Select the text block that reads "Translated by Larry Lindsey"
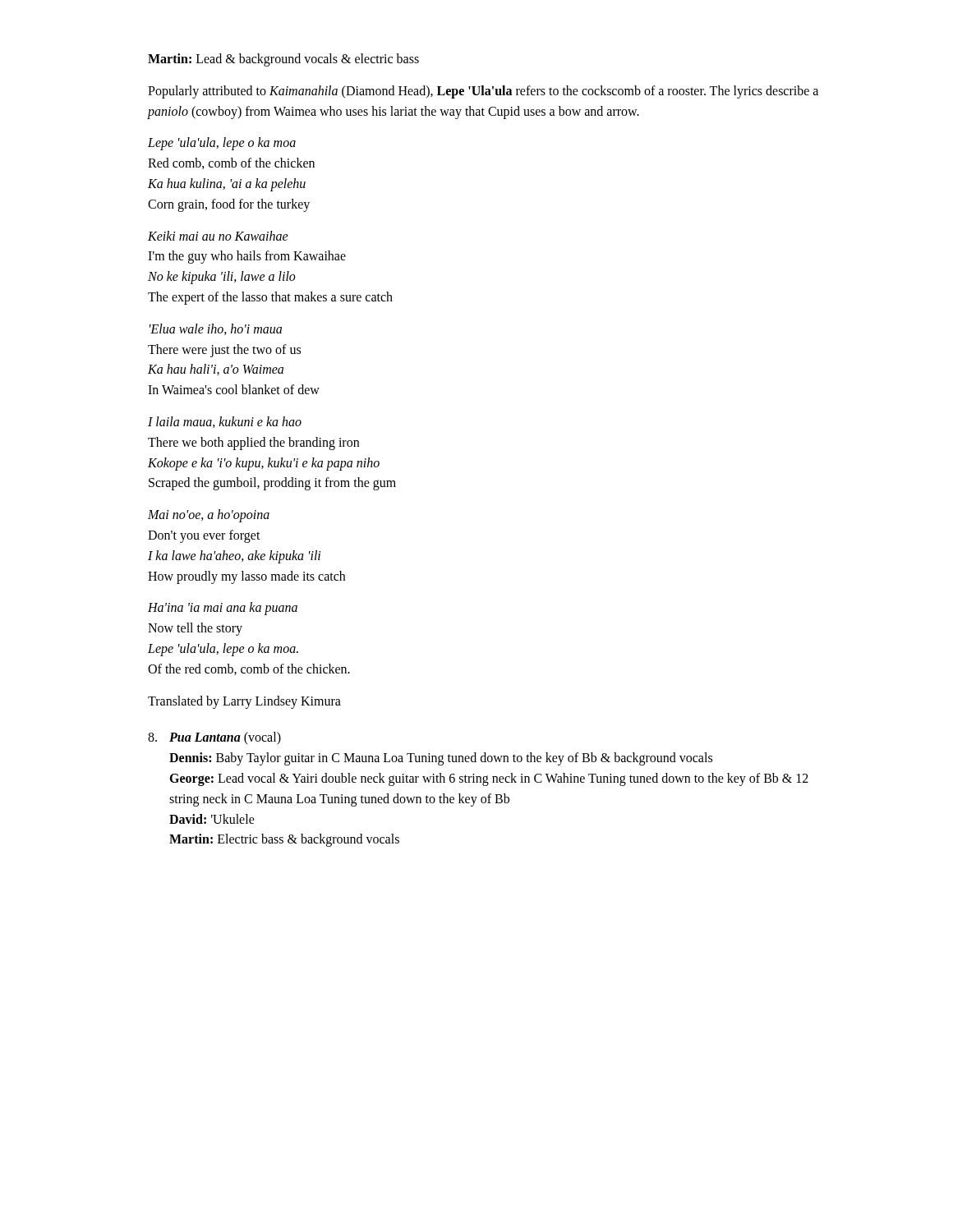Viewport: 953px width, 1232px height. 244,701
